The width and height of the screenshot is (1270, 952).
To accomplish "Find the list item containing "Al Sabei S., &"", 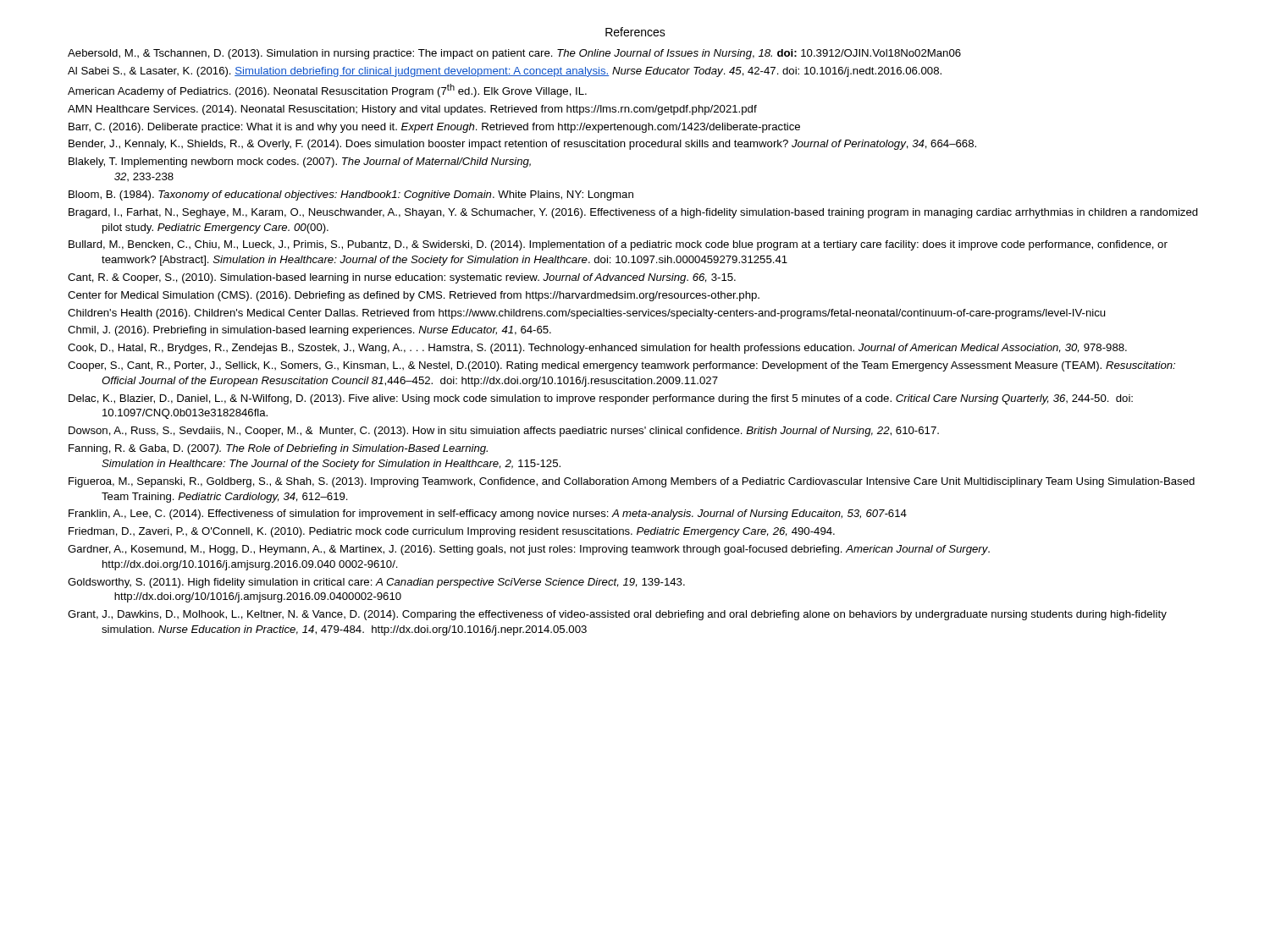I will (505, 70).
